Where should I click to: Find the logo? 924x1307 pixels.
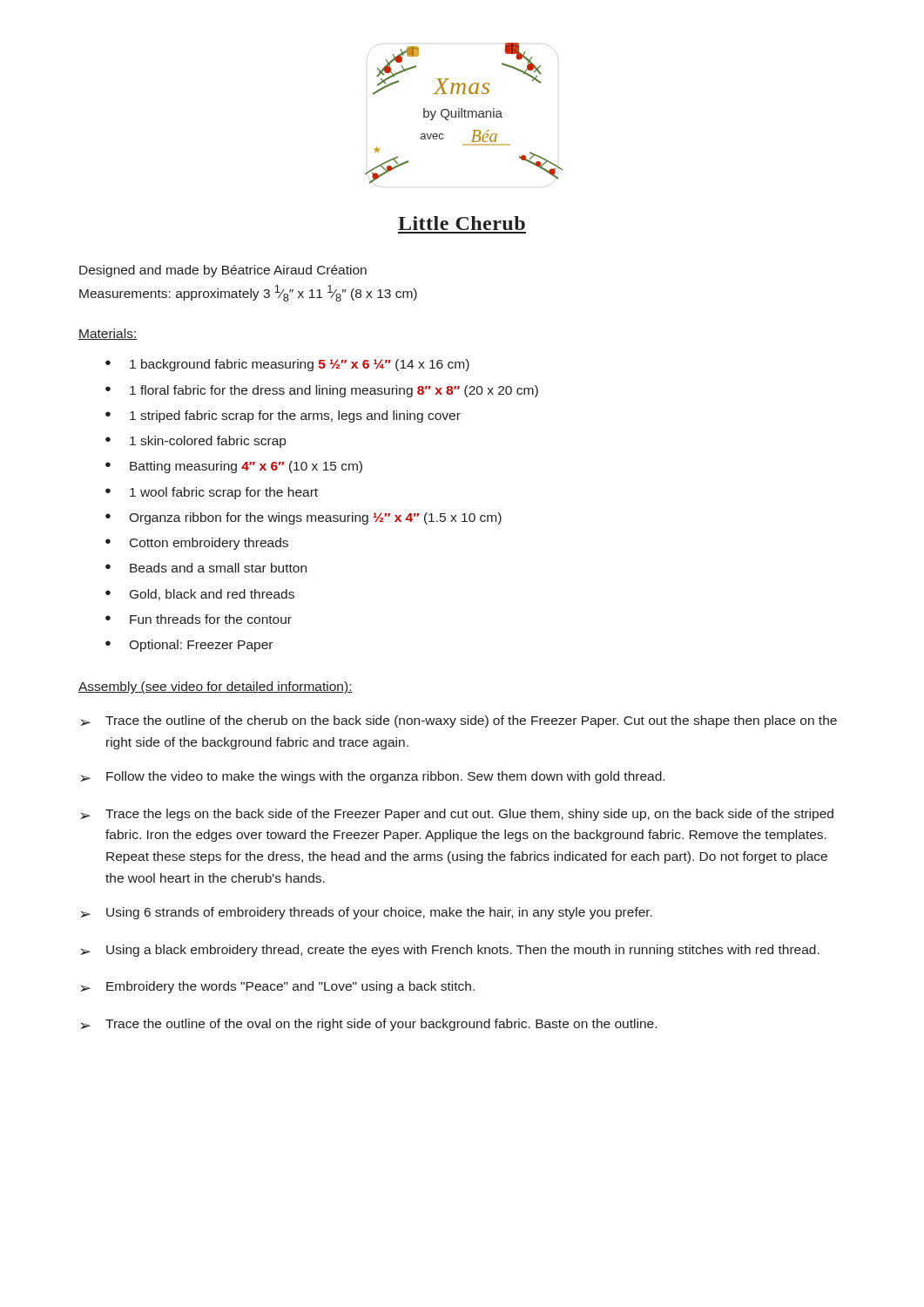(x=462, y=115)
